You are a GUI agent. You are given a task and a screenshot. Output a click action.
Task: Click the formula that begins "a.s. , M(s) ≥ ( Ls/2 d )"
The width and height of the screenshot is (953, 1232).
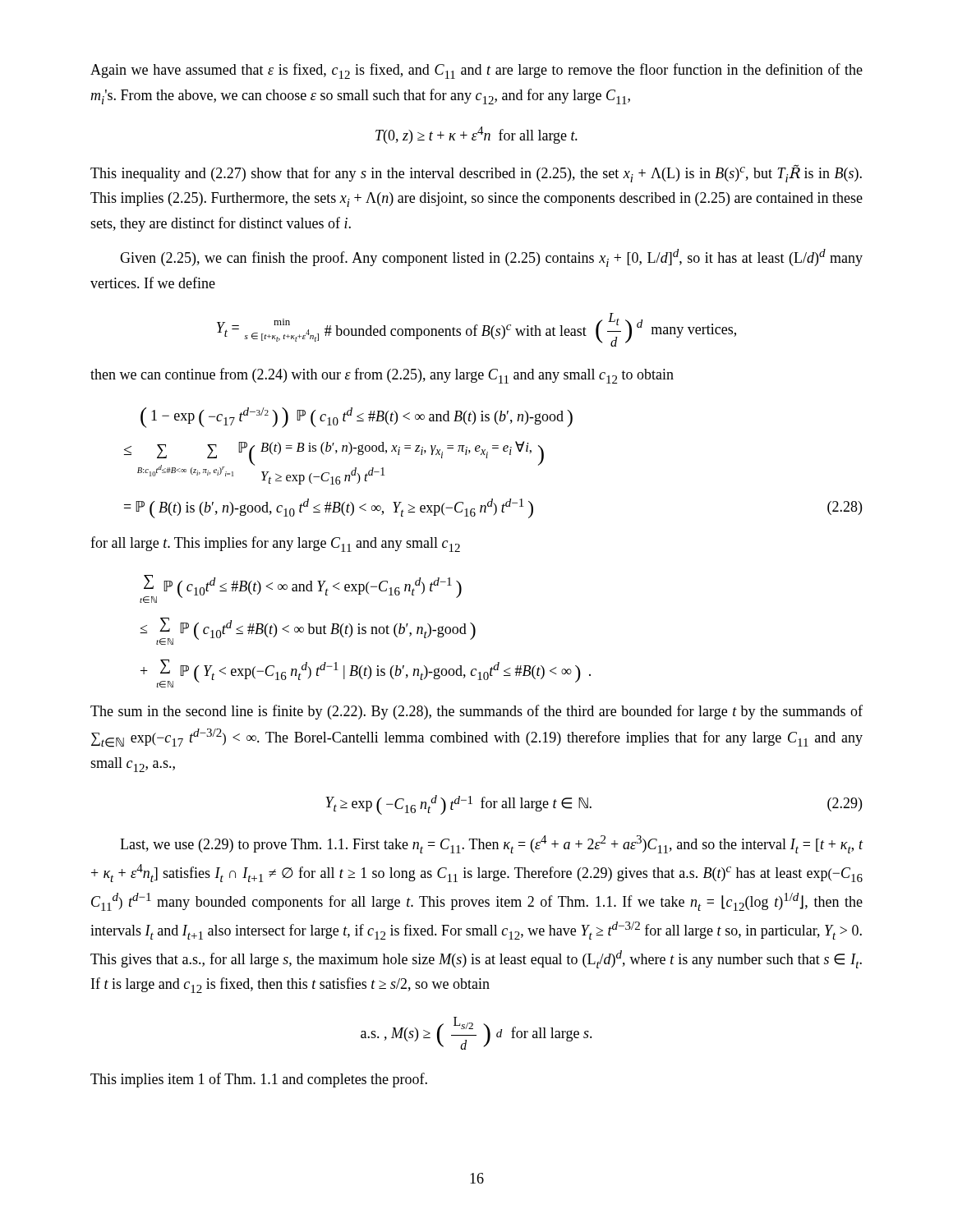tap(476, 1034)
